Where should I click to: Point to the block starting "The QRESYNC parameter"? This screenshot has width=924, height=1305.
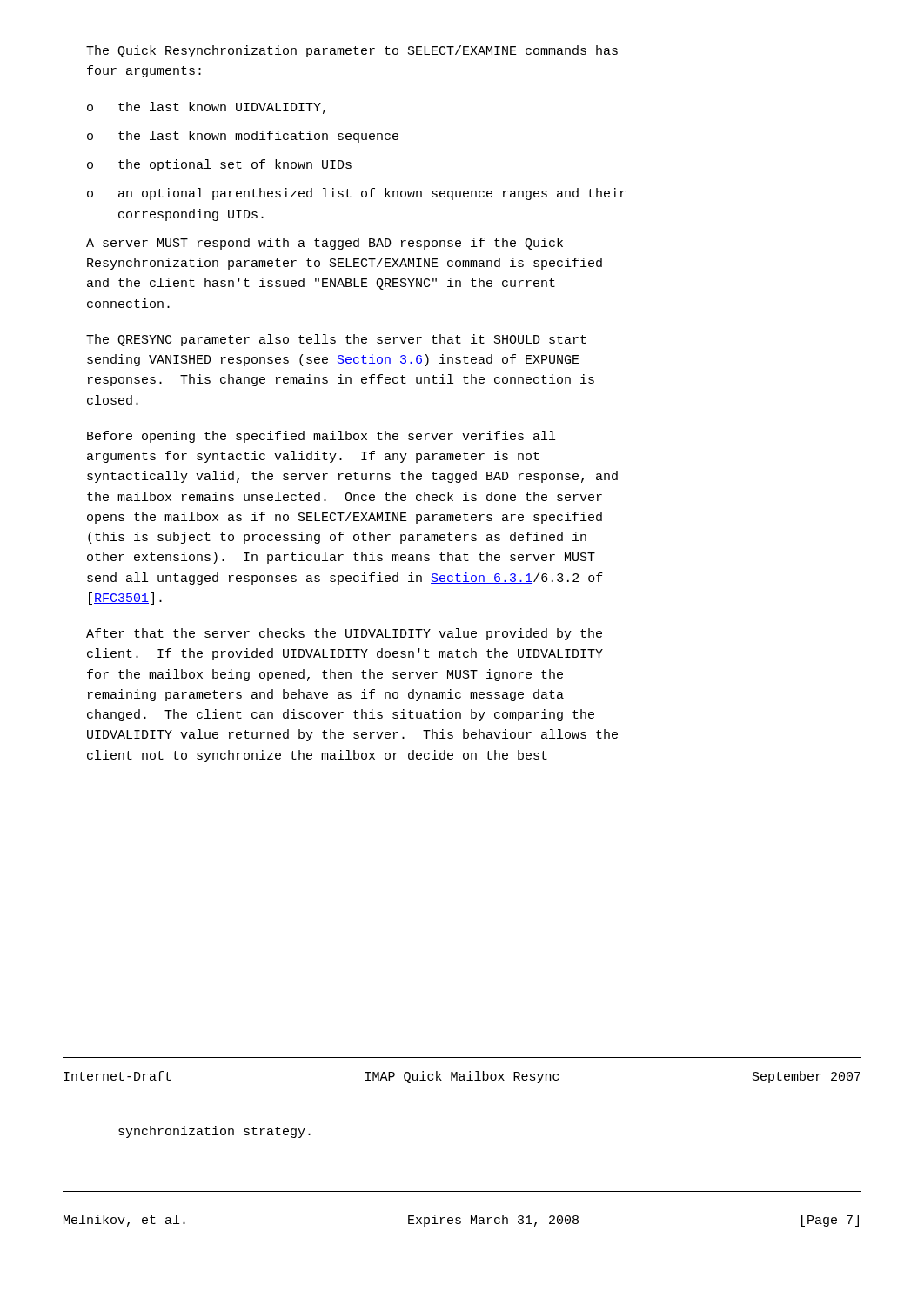329,371
